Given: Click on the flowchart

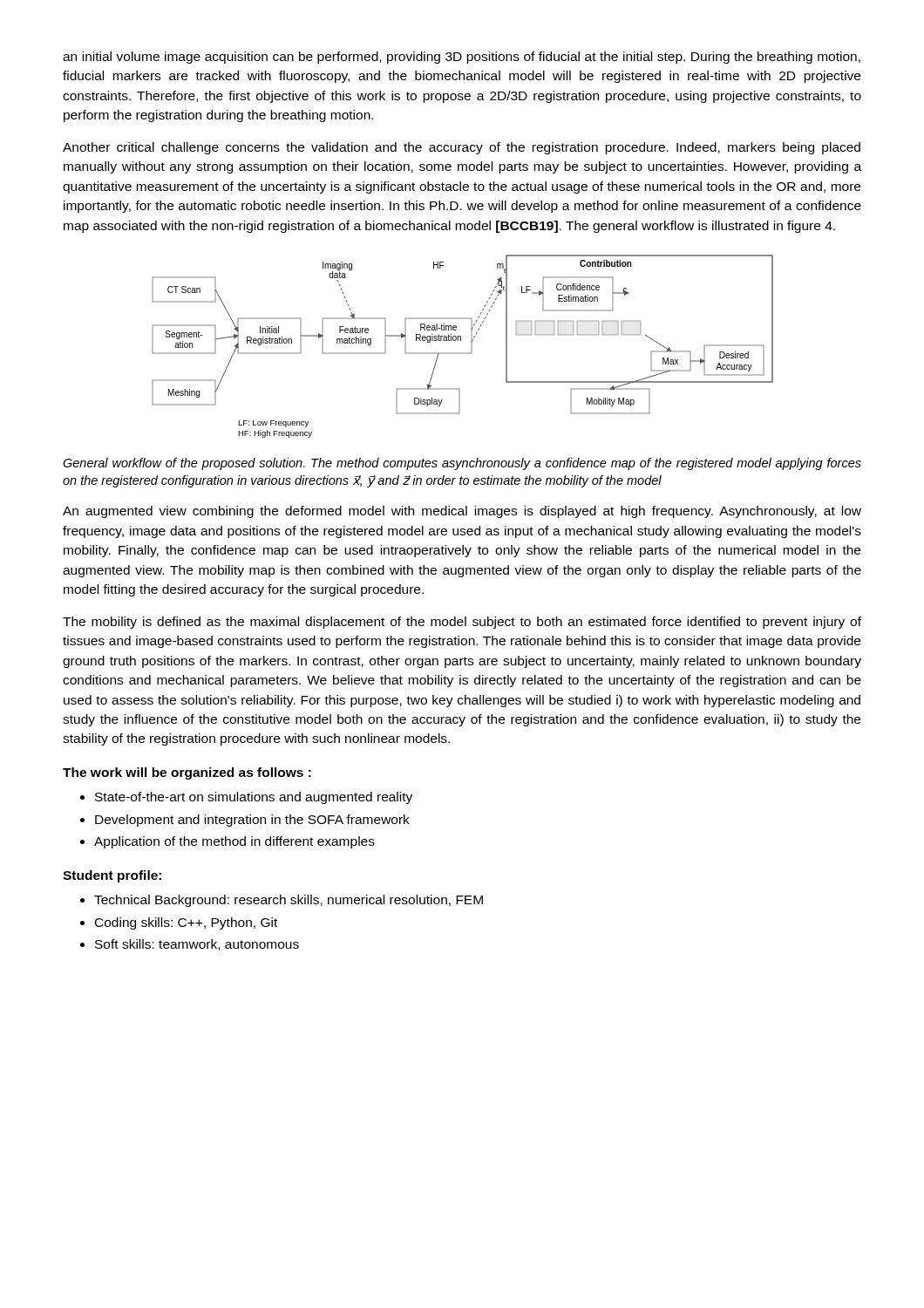Looking at the screenshot, I should pos(462,350).
